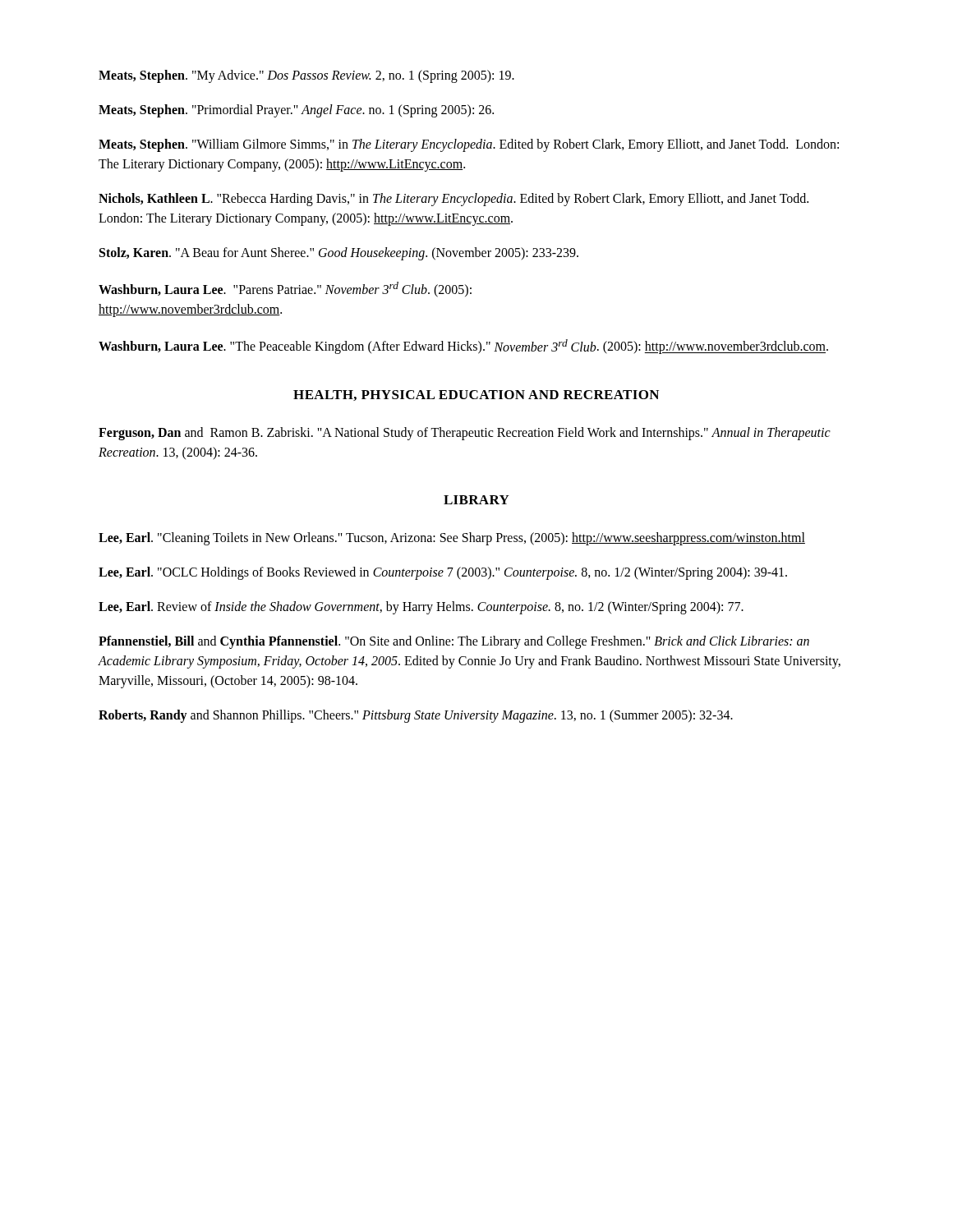Find the text block starting "Ferguson, Dan and Ramon"
953x1232 pixels.
pyautogui.click(x=464, y=442)
